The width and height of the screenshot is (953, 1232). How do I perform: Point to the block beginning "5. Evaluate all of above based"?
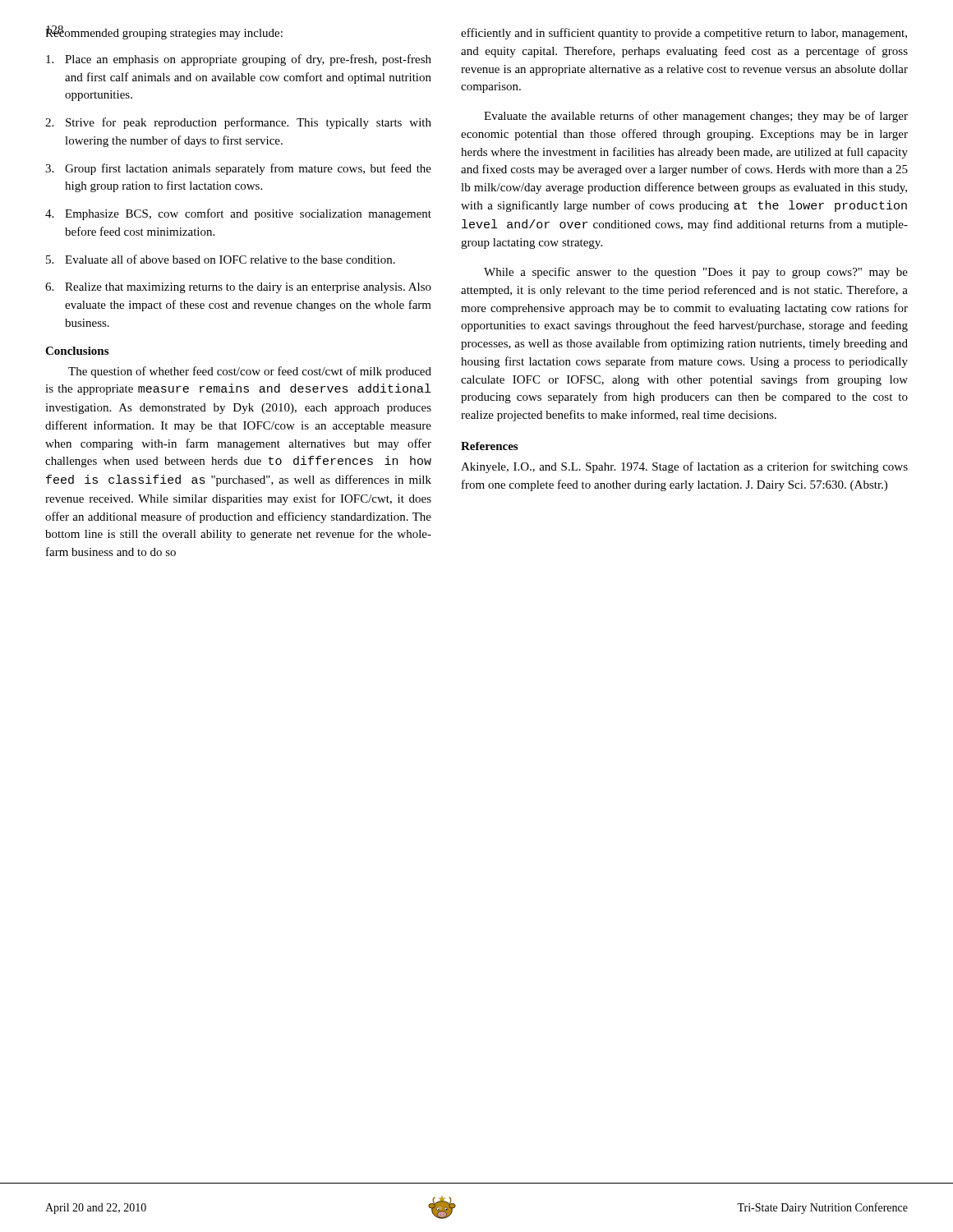point(238,260)
